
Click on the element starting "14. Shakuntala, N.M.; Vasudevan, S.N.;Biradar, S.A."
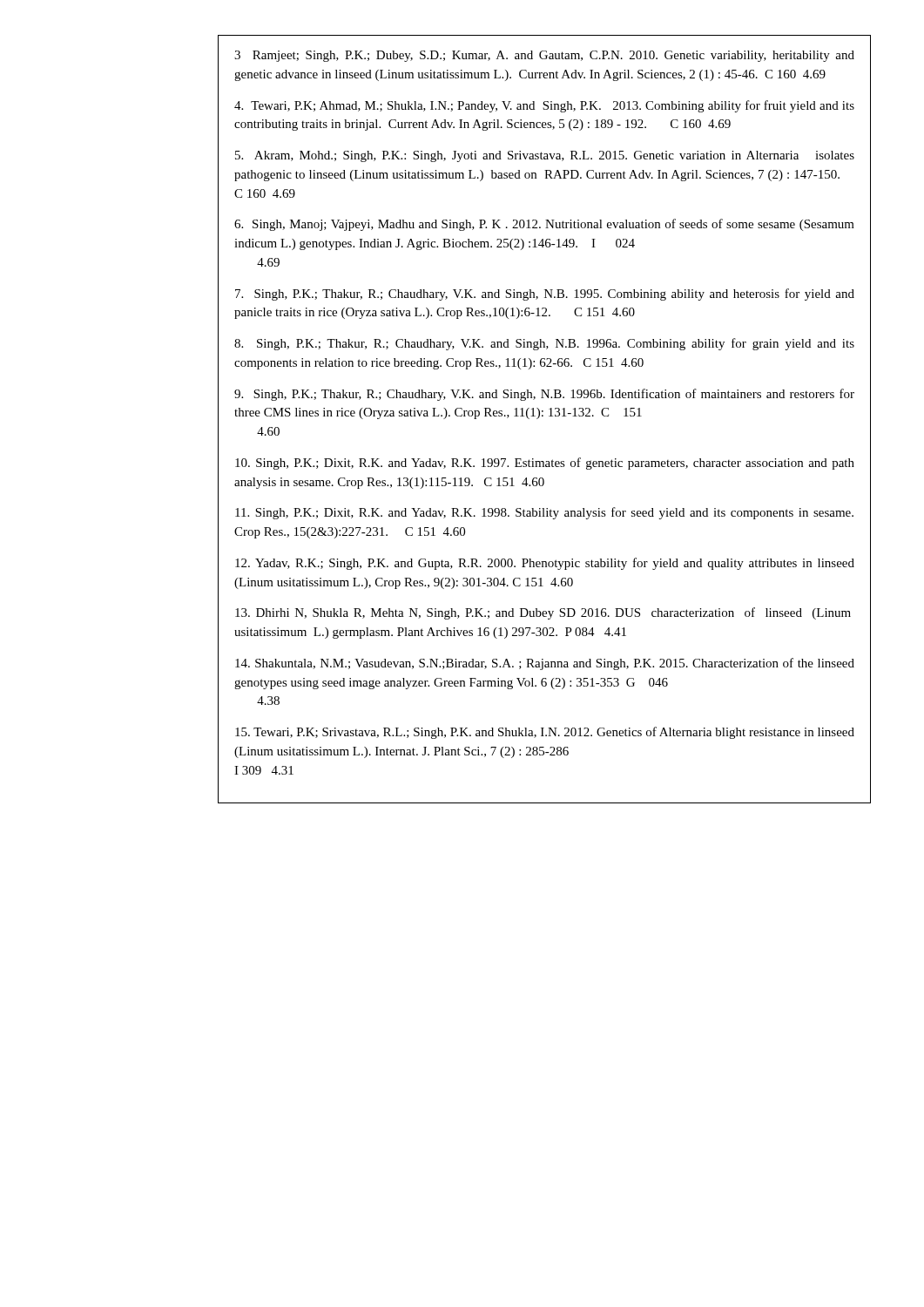click(x=544, y=683)
